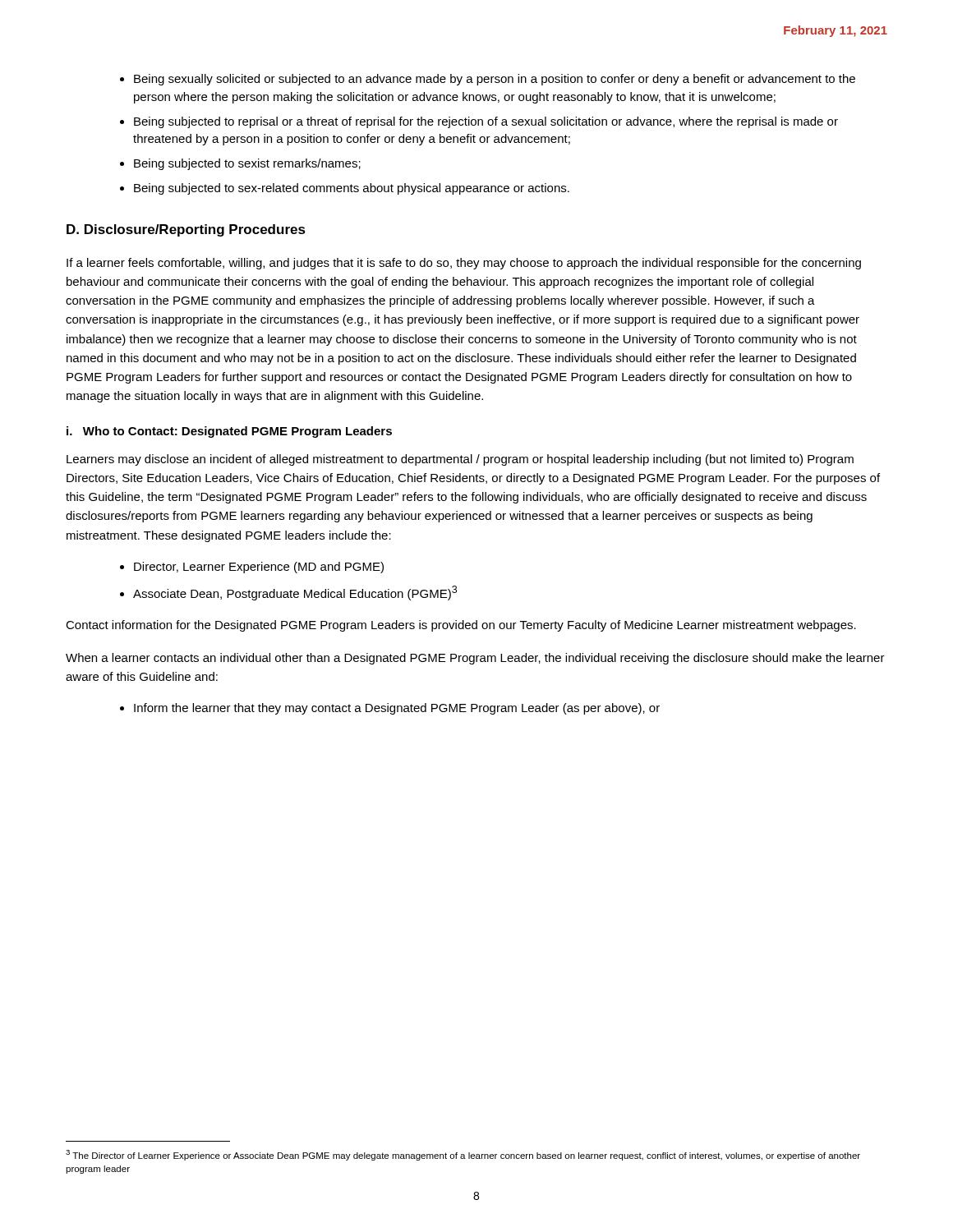Viewport: 953px width, 1232px height.
Task: Find the element starting "i. Who to Contact: Designated PGME"
Action: 229,430
